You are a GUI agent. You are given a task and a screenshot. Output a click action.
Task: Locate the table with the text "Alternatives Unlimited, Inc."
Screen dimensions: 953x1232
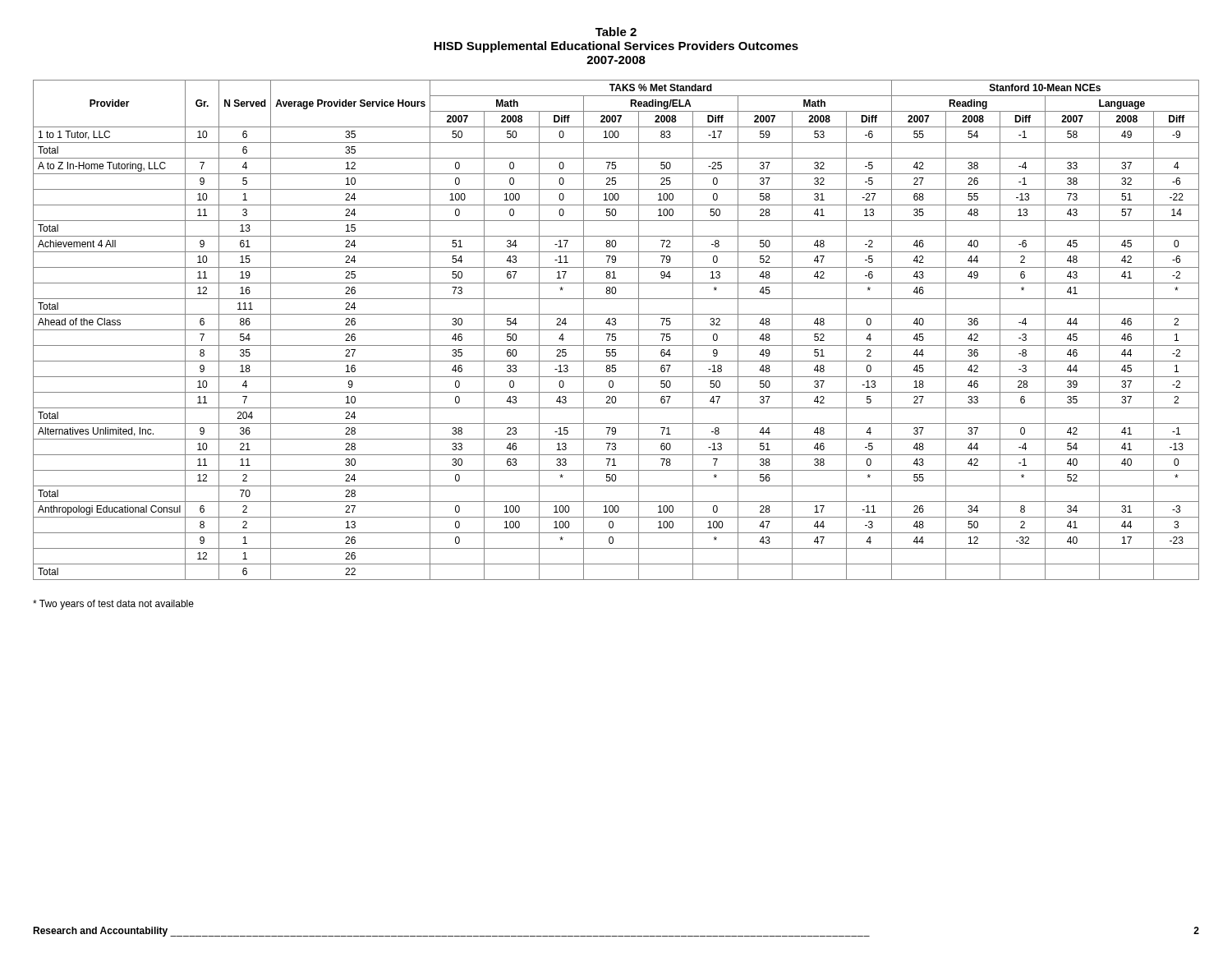coord(616,330)
